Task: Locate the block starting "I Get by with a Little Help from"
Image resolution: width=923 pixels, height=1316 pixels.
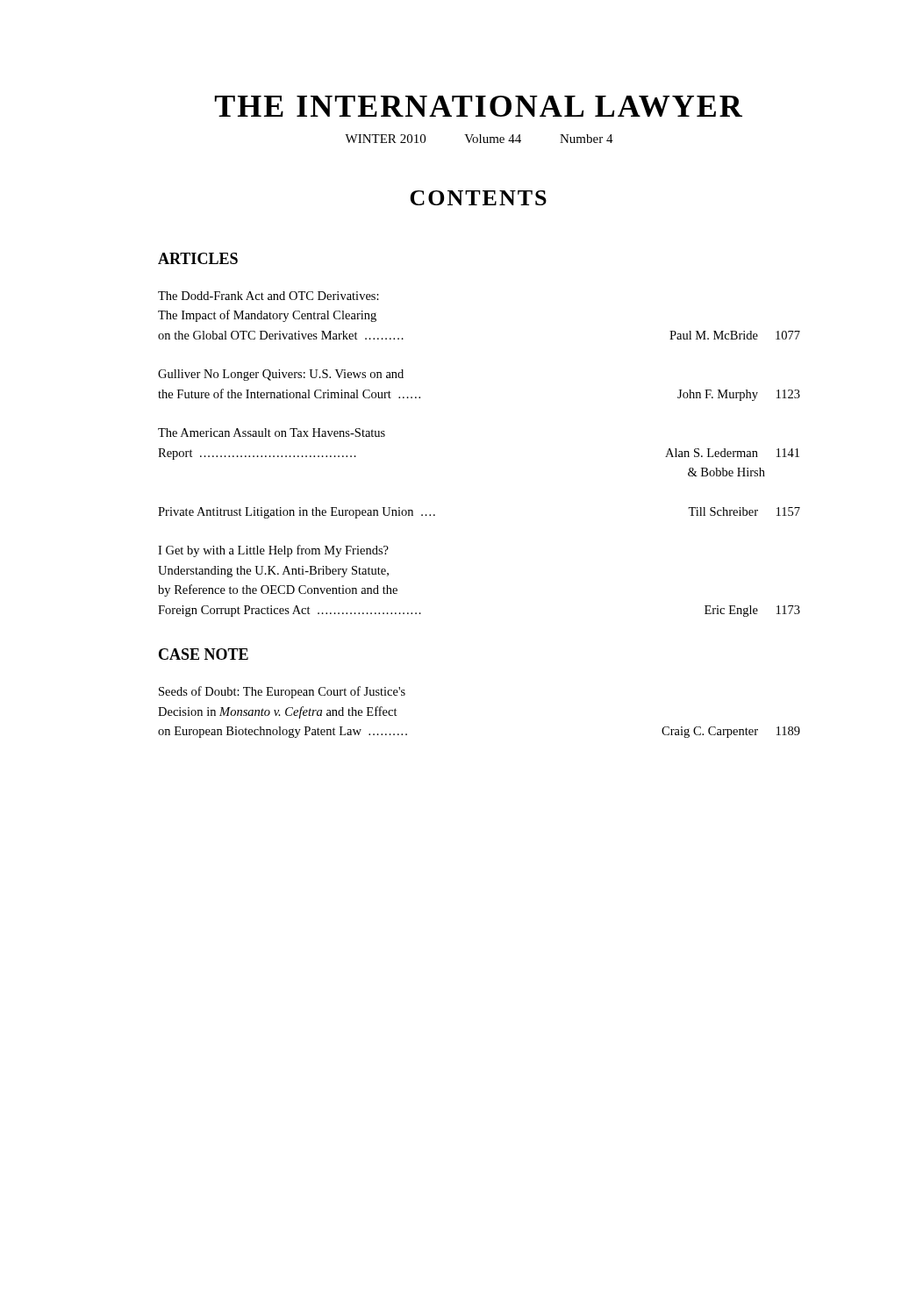Action: pyautogui.click(x=273, y=551)
